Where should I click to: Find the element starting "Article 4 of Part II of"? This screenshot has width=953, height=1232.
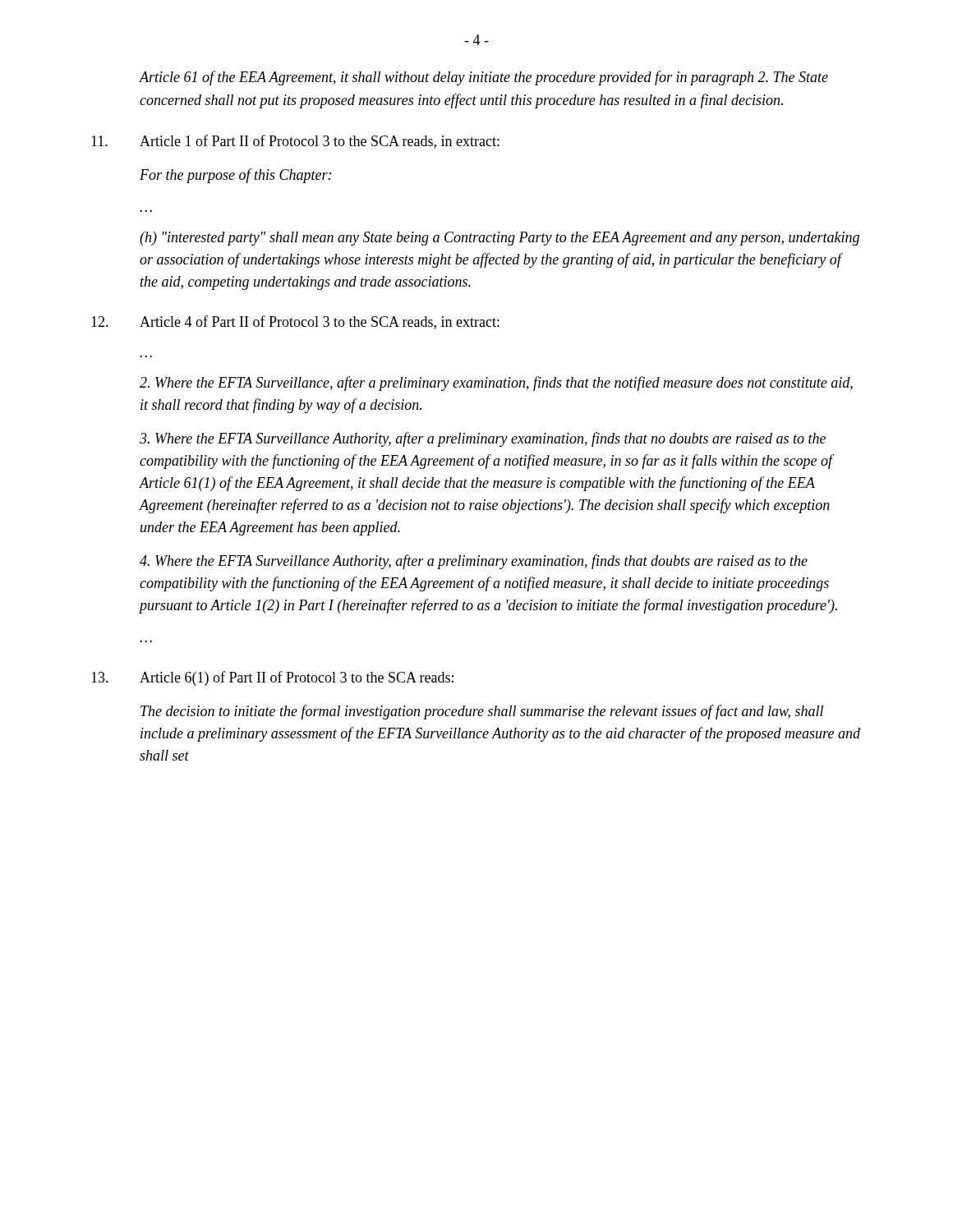[476, 322]
